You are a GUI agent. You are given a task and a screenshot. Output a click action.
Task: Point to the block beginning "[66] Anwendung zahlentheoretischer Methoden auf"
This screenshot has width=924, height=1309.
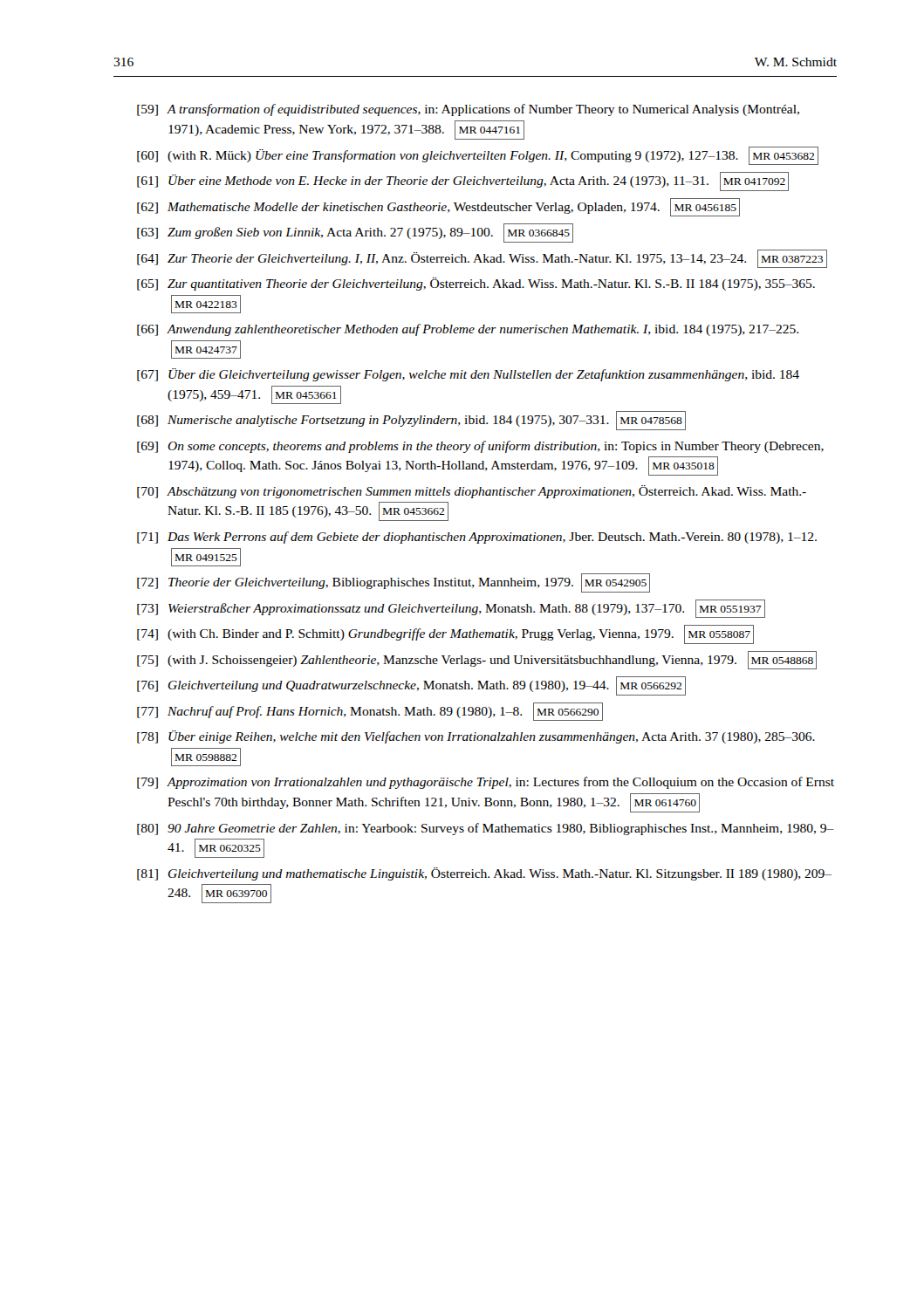(x=475, y=339)
